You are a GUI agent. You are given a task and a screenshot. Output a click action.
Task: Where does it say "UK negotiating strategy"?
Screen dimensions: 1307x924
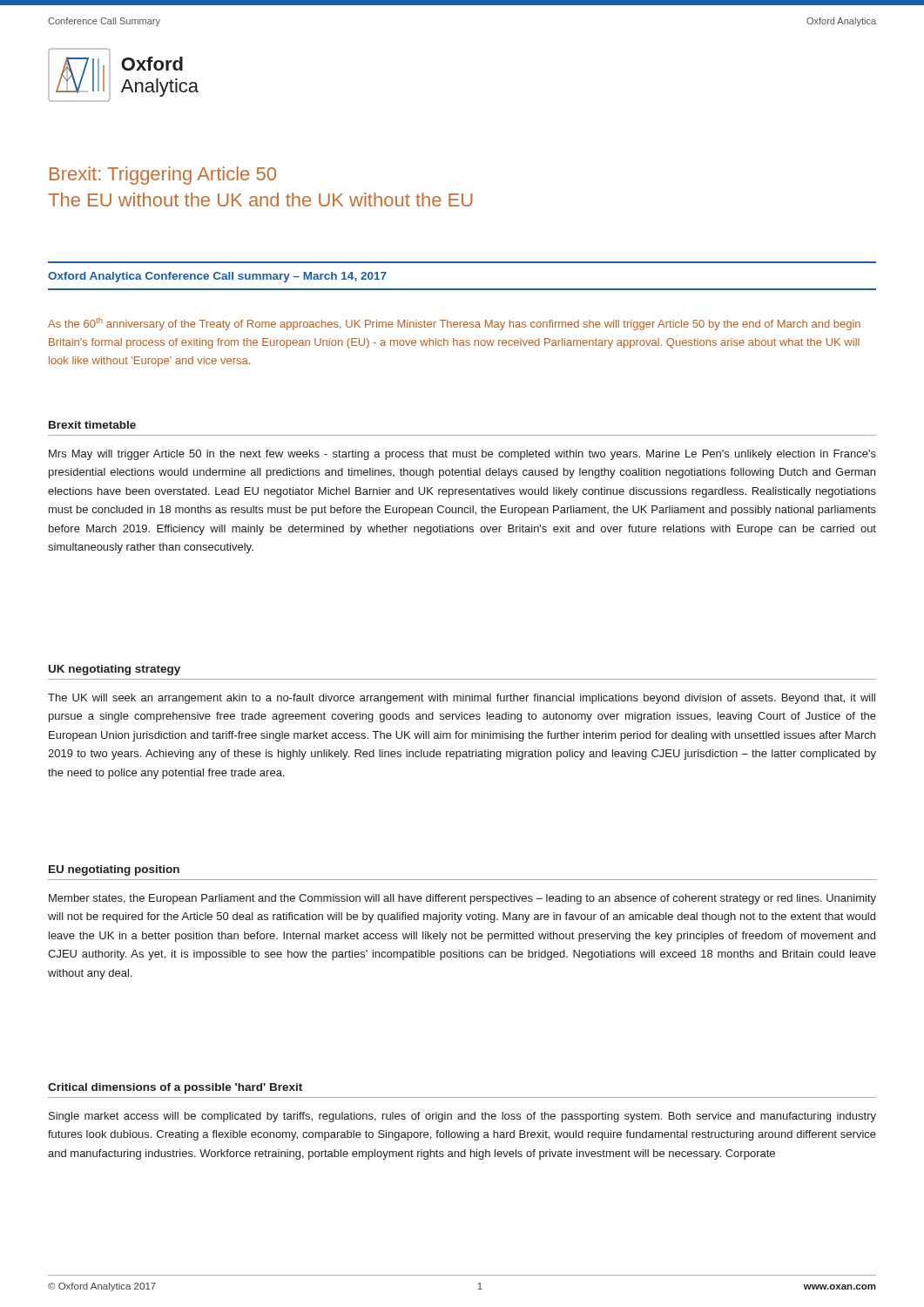(x=114, y=669)
